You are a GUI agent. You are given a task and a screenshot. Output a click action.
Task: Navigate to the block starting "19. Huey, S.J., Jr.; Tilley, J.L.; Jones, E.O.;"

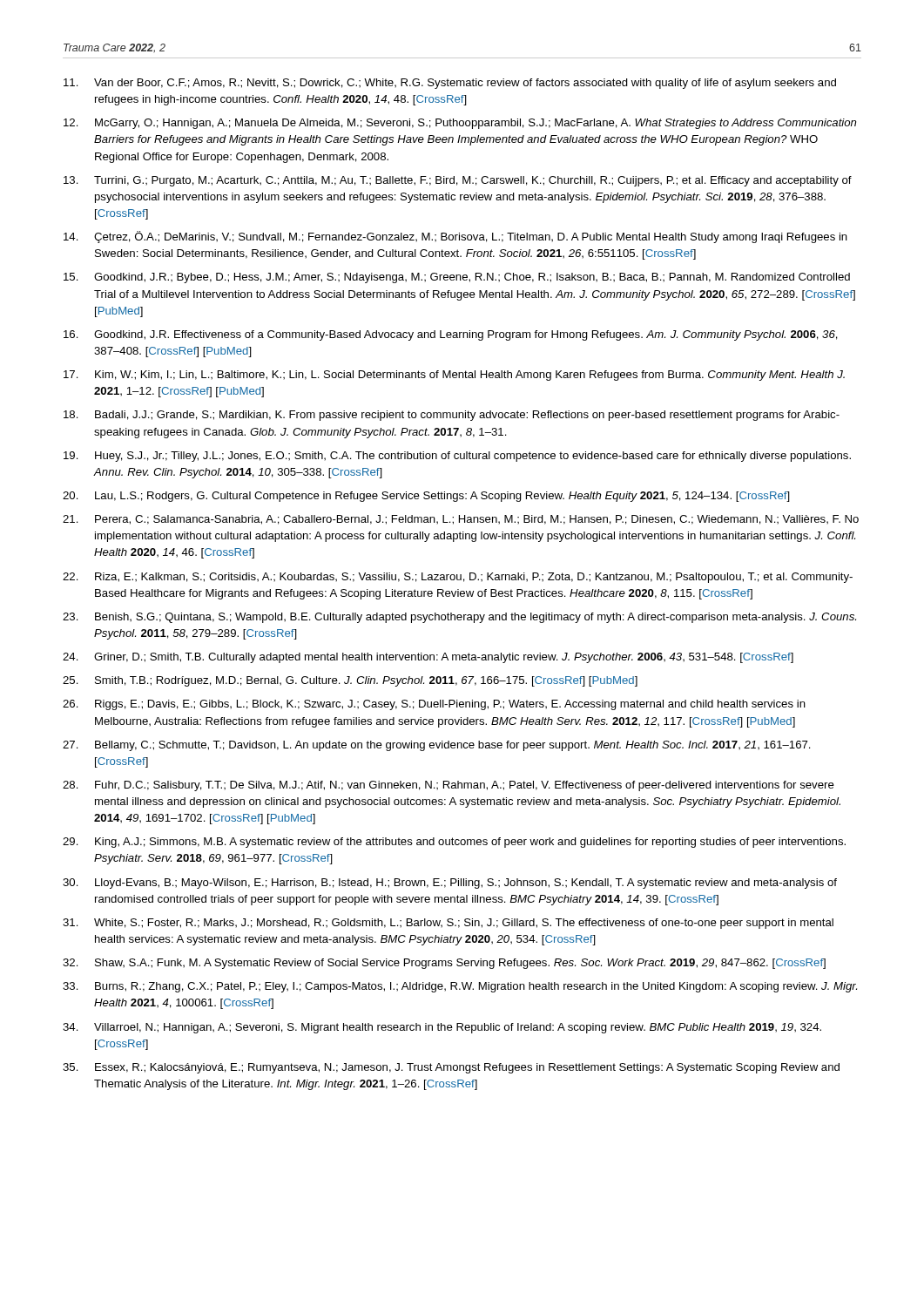click(462, 463)
